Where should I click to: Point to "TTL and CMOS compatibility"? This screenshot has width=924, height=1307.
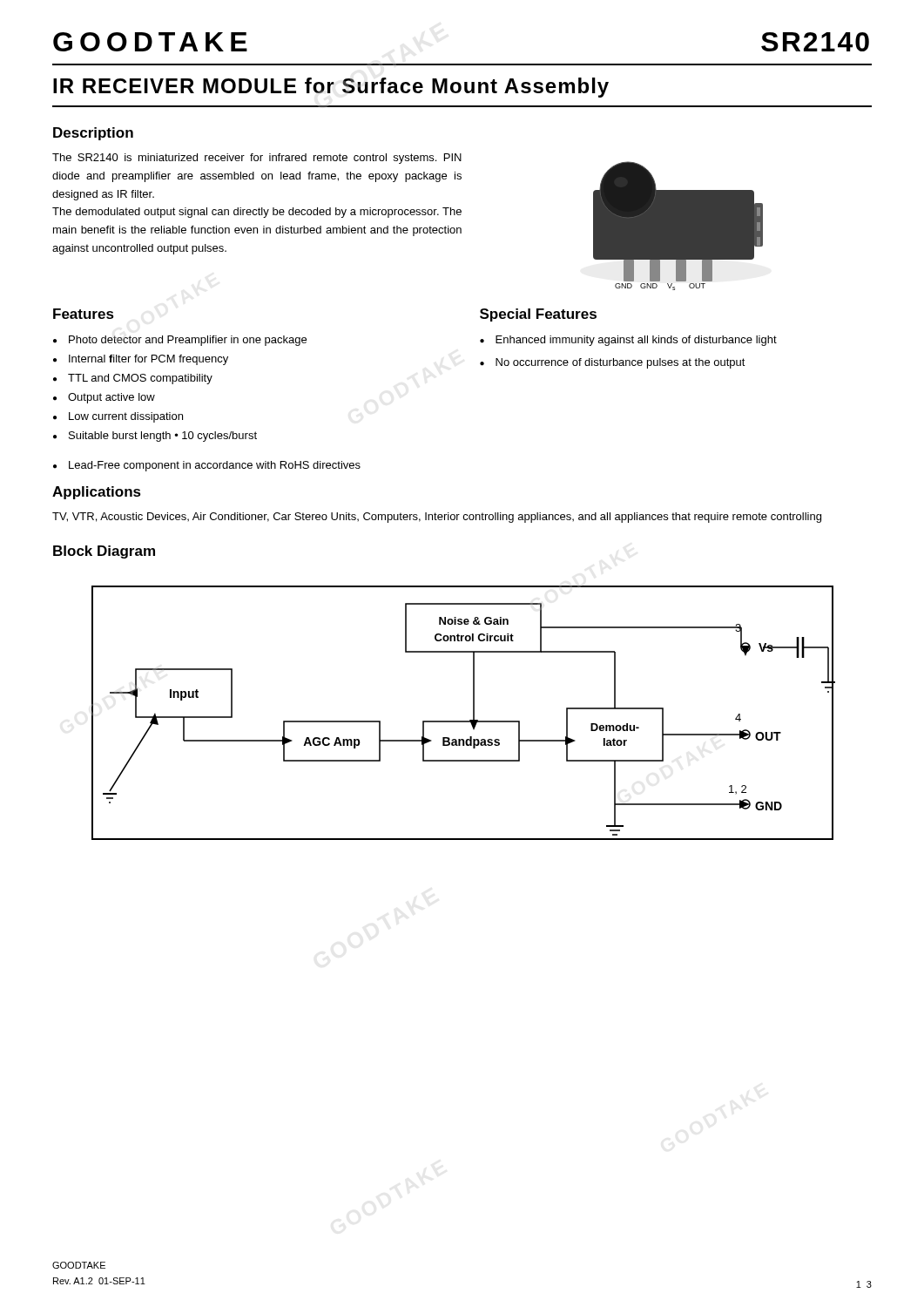(140, 378)
